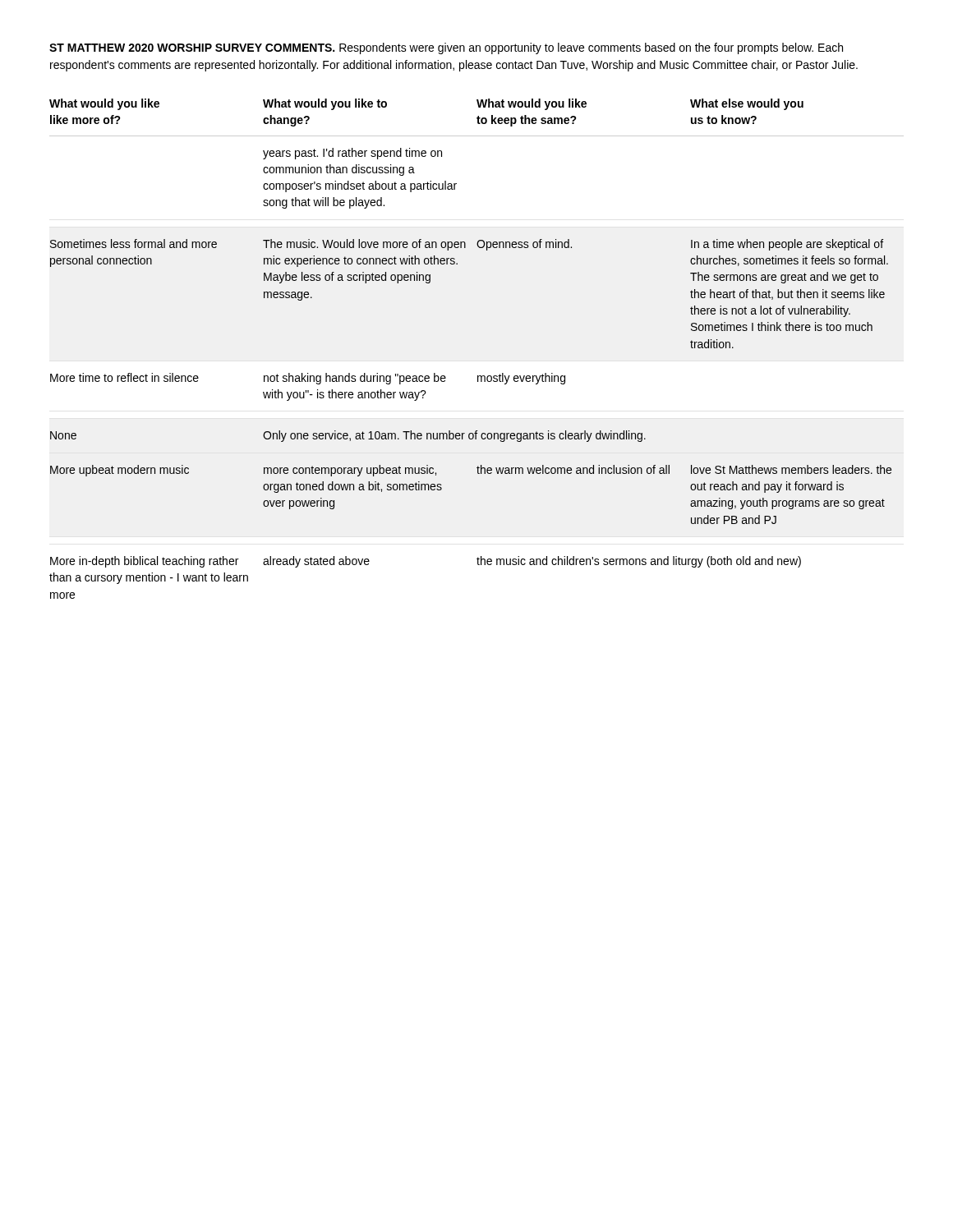Click on the passage starting "ST MATTHEW 2020 WORSHIP SURVEY"
This screenshot has height=1232, width=953.
coord(454,56)
